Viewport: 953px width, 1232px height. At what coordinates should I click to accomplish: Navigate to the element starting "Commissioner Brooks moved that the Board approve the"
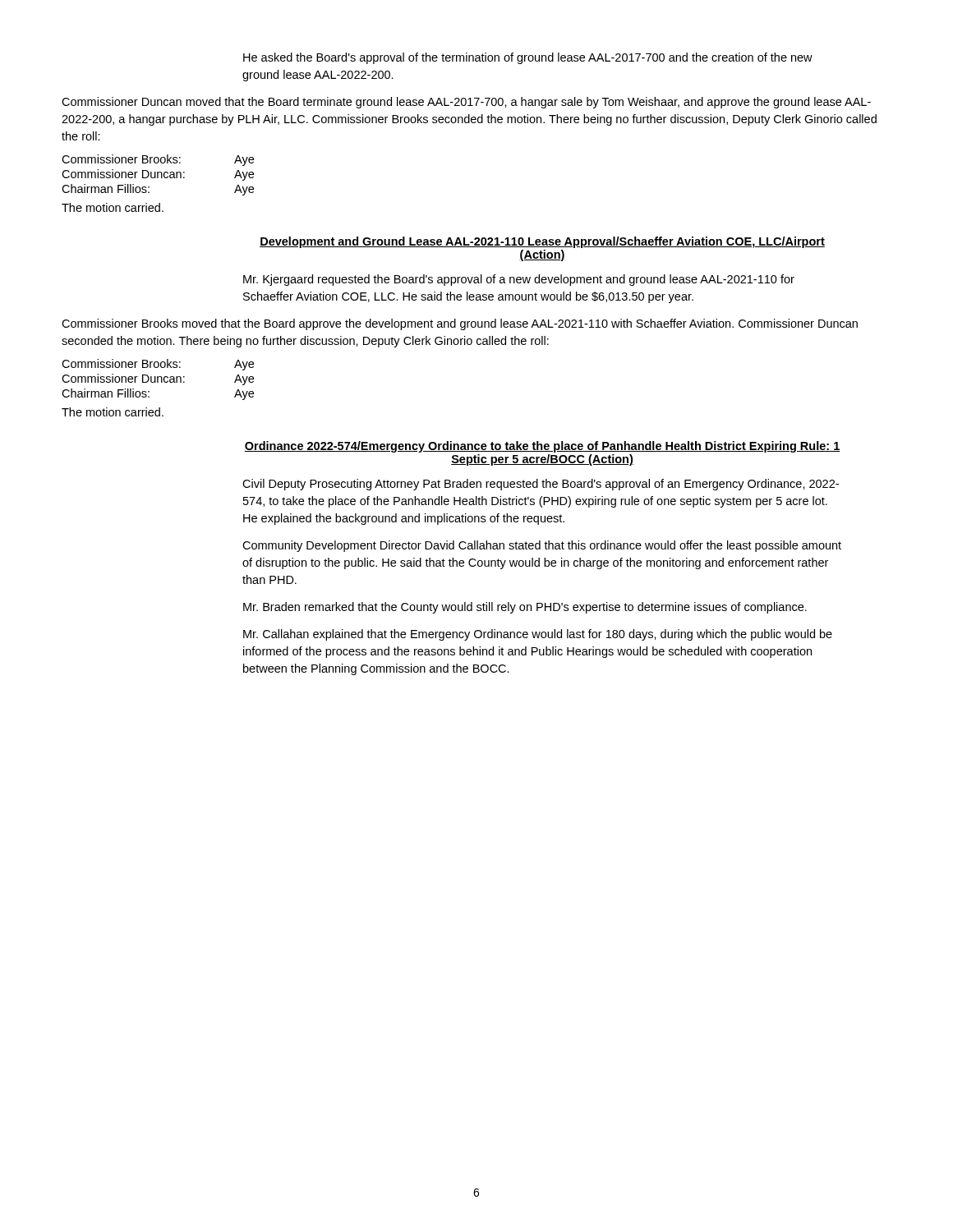click(x=476, y=333)
